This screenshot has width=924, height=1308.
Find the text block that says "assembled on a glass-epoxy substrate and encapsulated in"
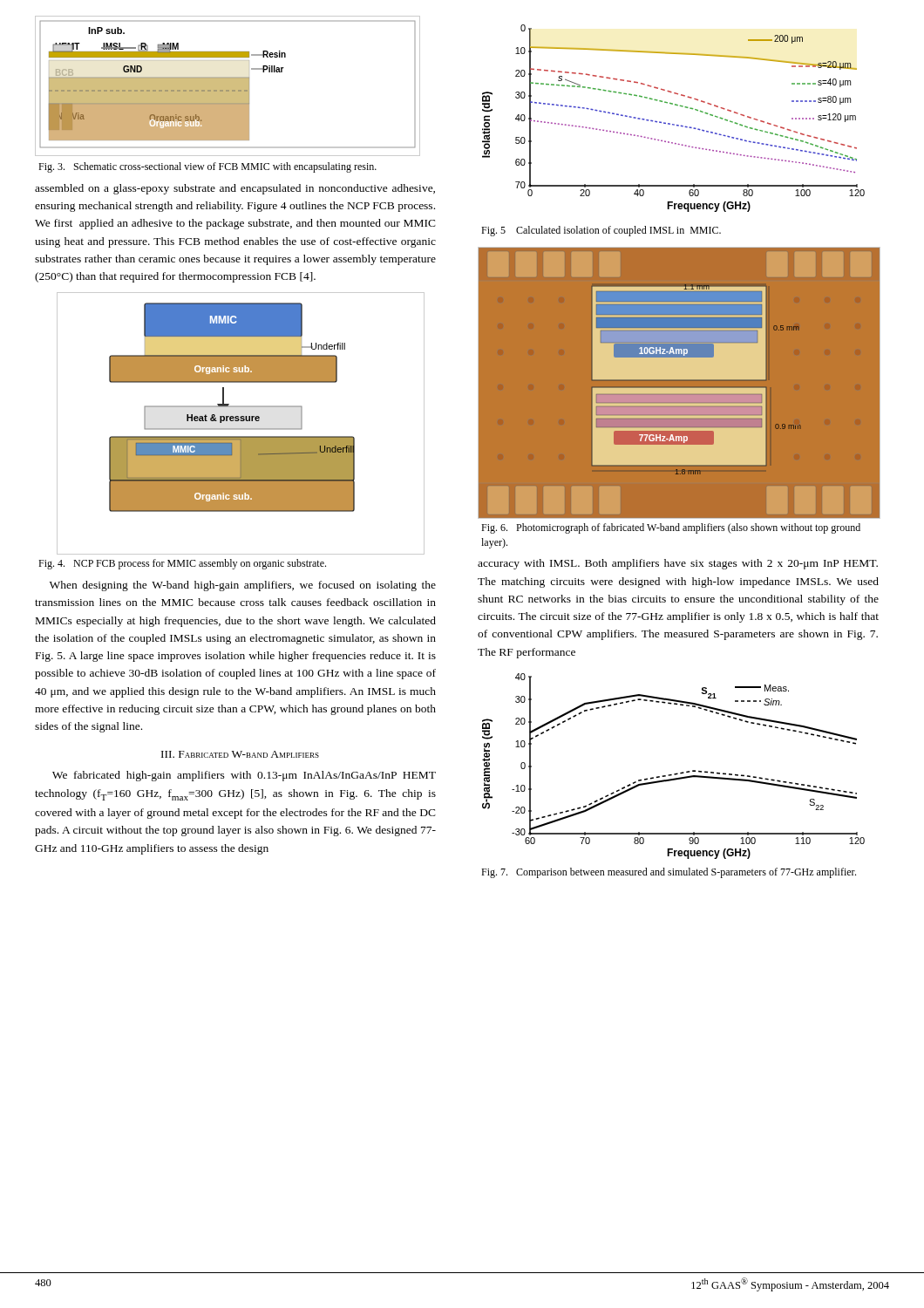tap(235, 232)
